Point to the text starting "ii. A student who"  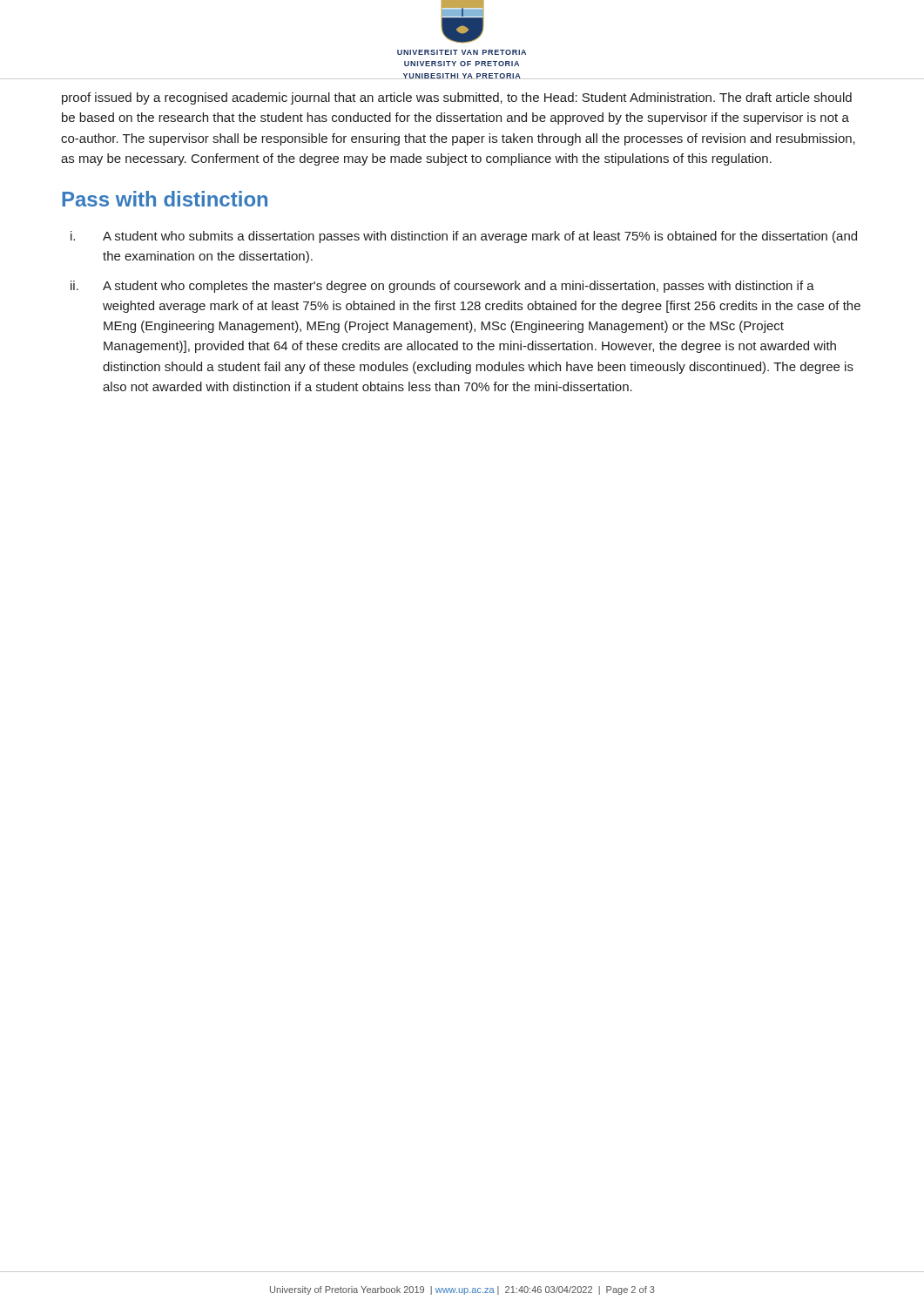[x=462, y=336]
